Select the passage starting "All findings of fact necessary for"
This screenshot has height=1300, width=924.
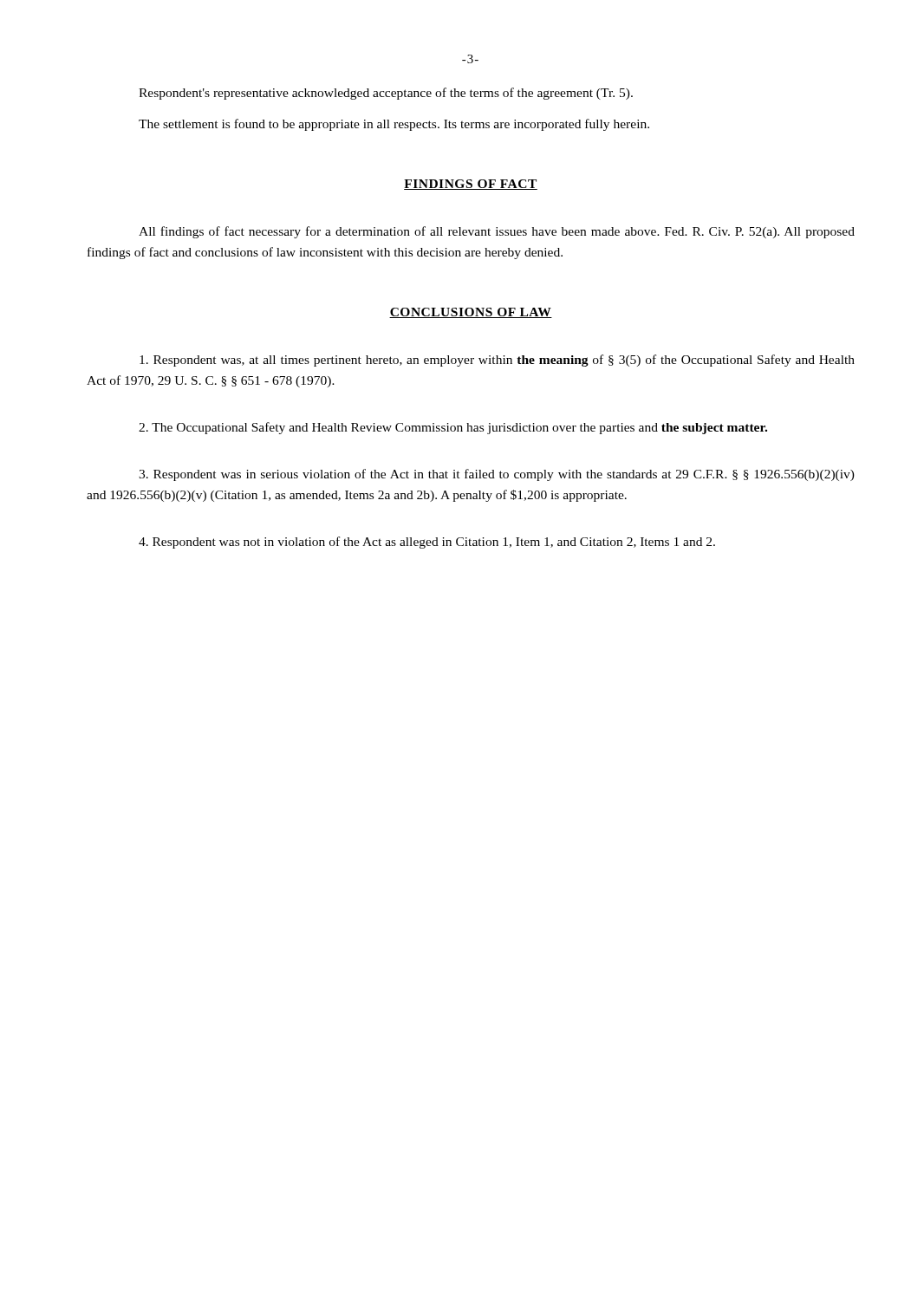pos(471,241)
